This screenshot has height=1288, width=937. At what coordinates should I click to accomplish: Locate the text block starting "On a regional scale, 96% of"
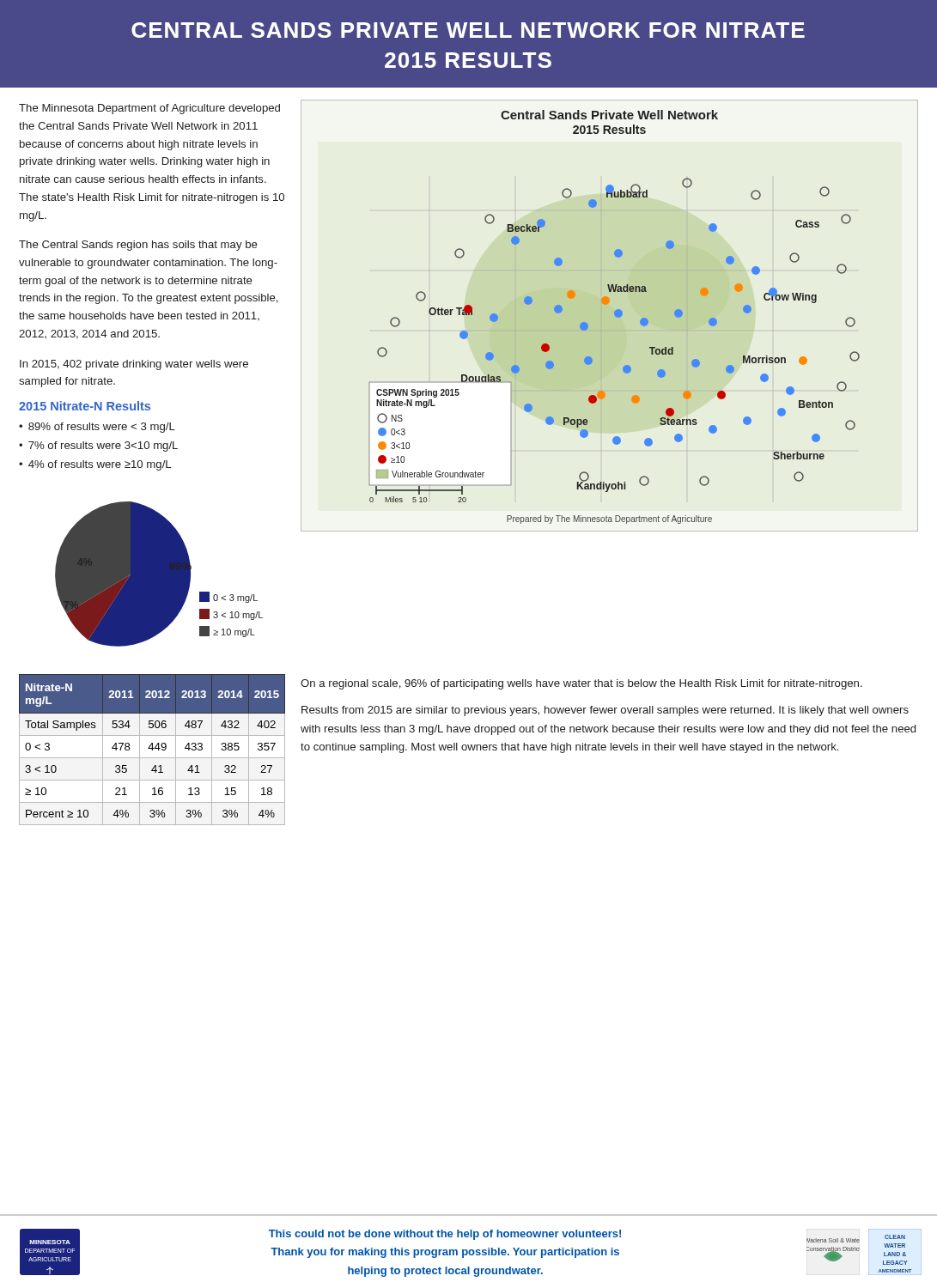(x=582, y=683)
